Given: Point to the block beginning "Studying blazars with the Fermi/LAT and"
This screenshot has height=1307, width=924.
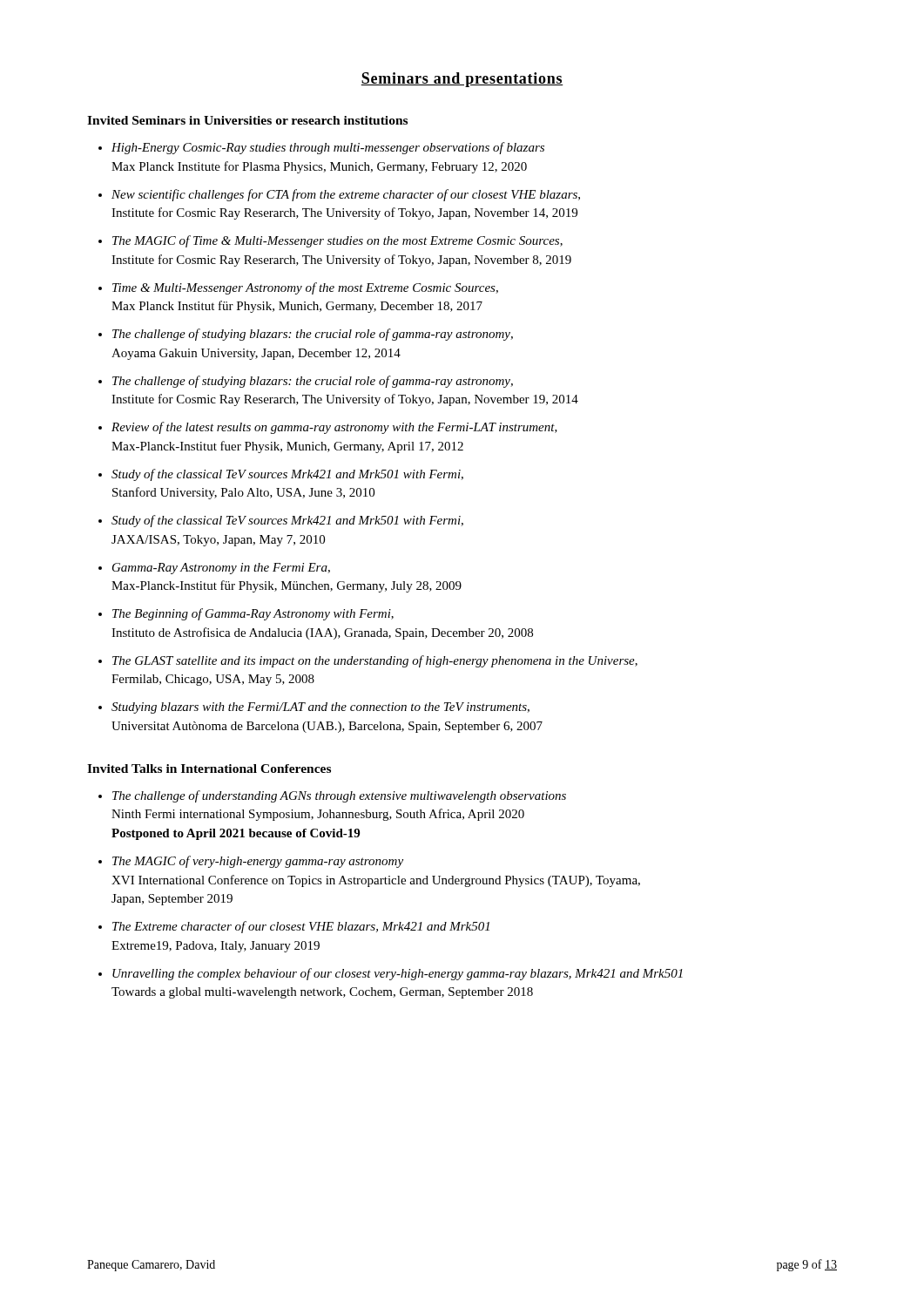Looking at the screenshot, I should [327, 716].
